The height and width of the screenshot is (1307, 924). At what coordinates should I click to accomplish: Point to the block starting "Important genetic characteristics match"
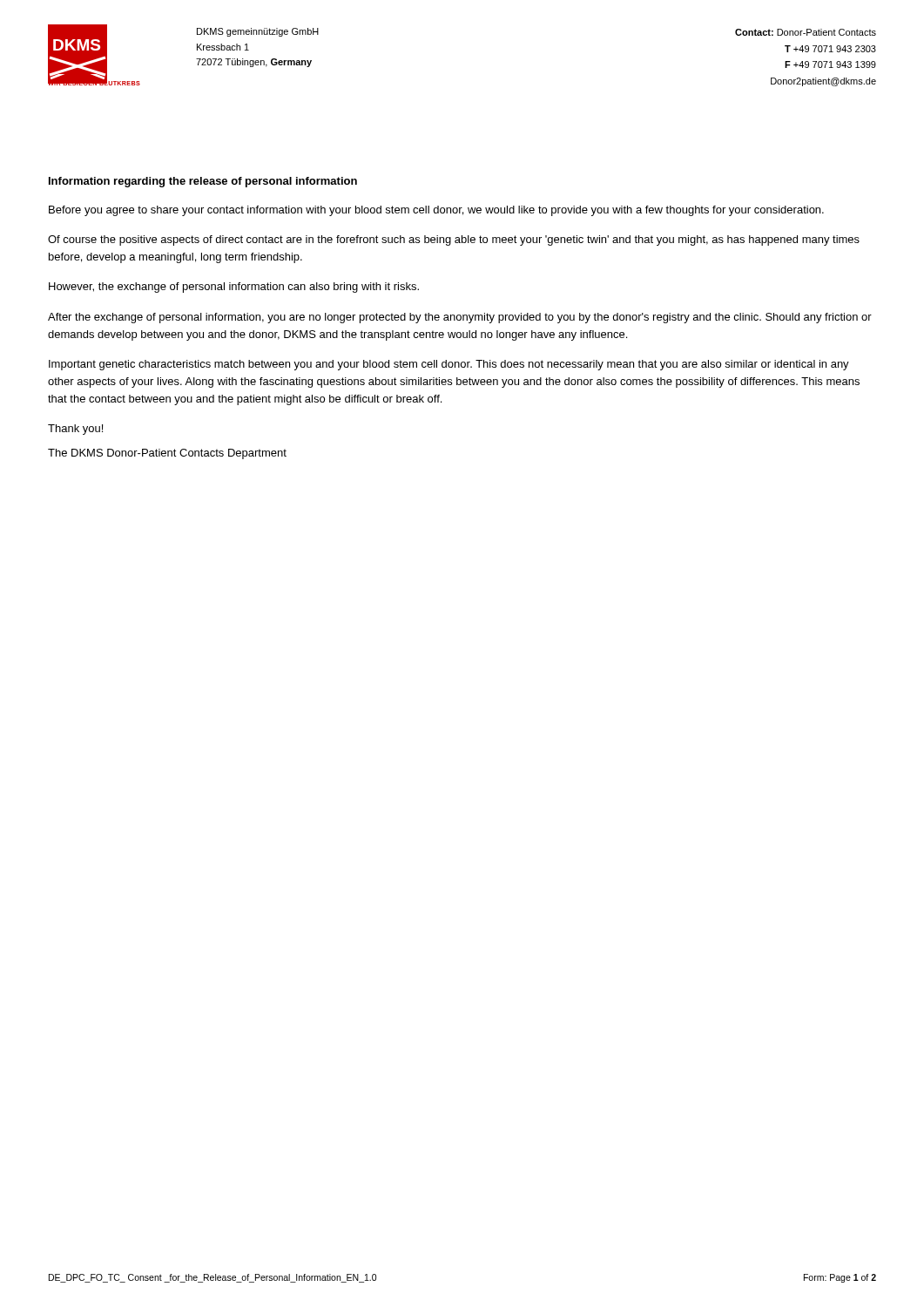coord(454,381)
